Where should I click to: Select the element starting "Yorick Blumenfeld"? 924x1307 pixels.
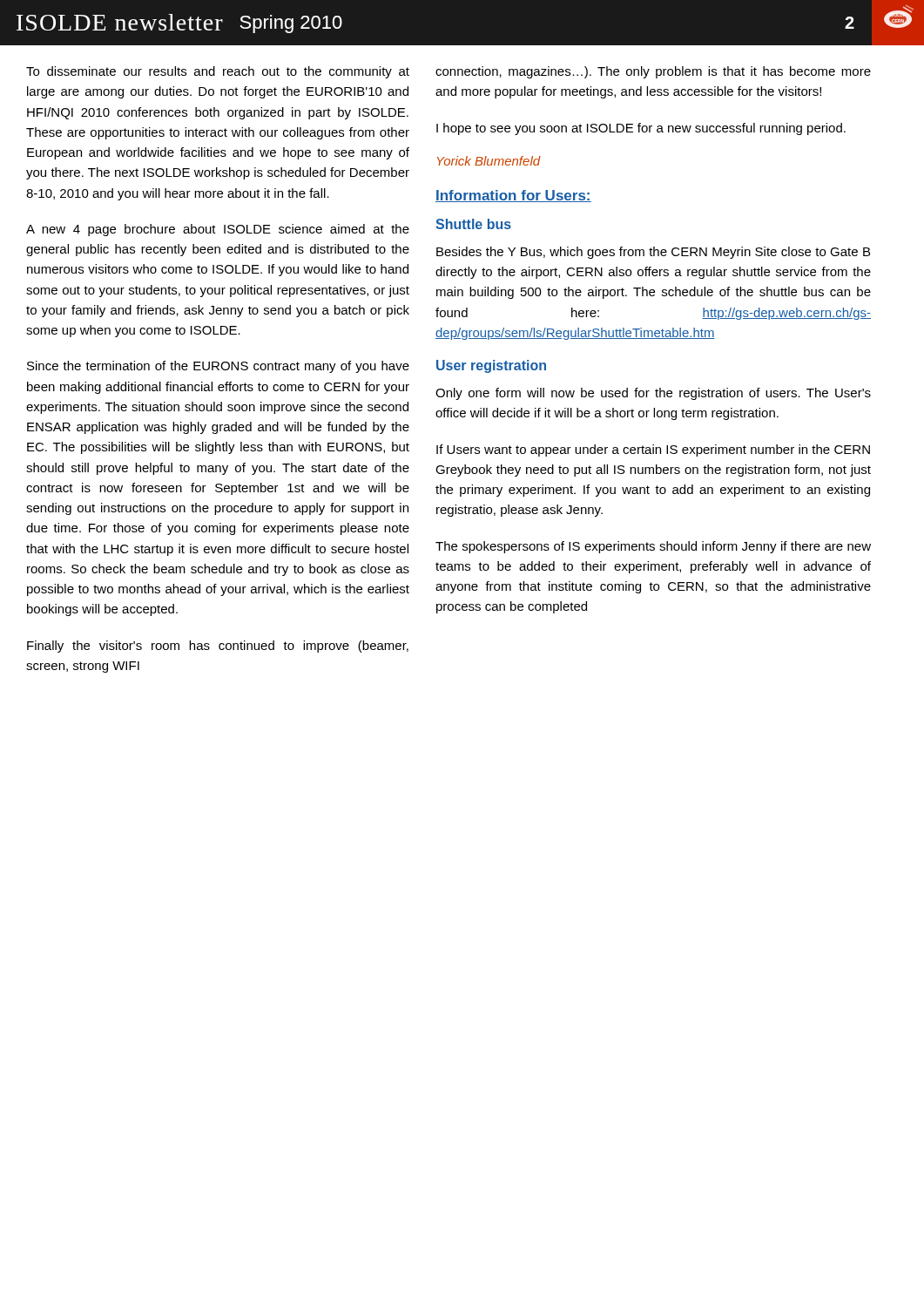click(488, 161)
